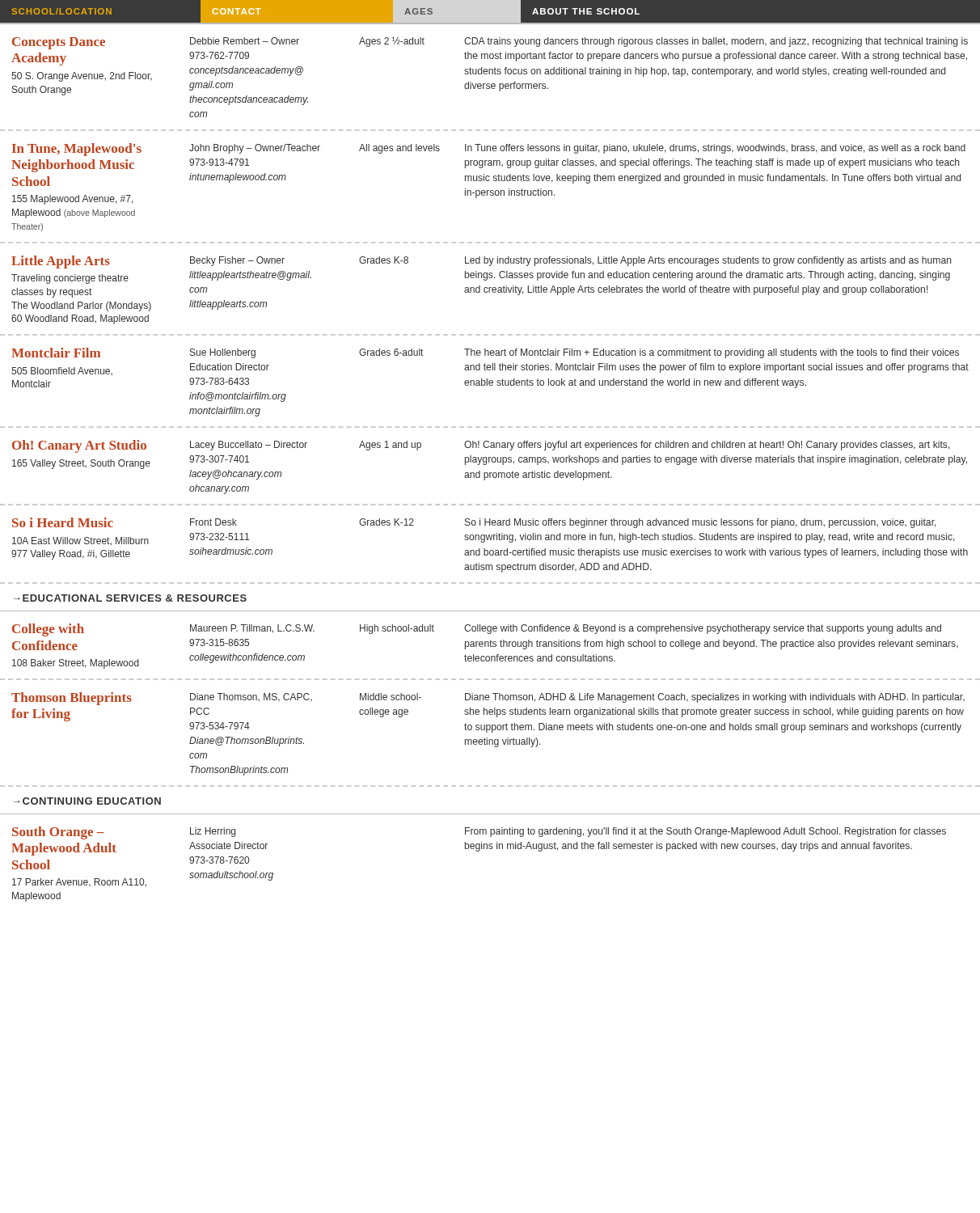
Task: Find the text block containing "In Tune, Maplewood'sNeighborhood MusicSchool 155 Maplewood Avenue,"
Action: (x=490, y=187)
